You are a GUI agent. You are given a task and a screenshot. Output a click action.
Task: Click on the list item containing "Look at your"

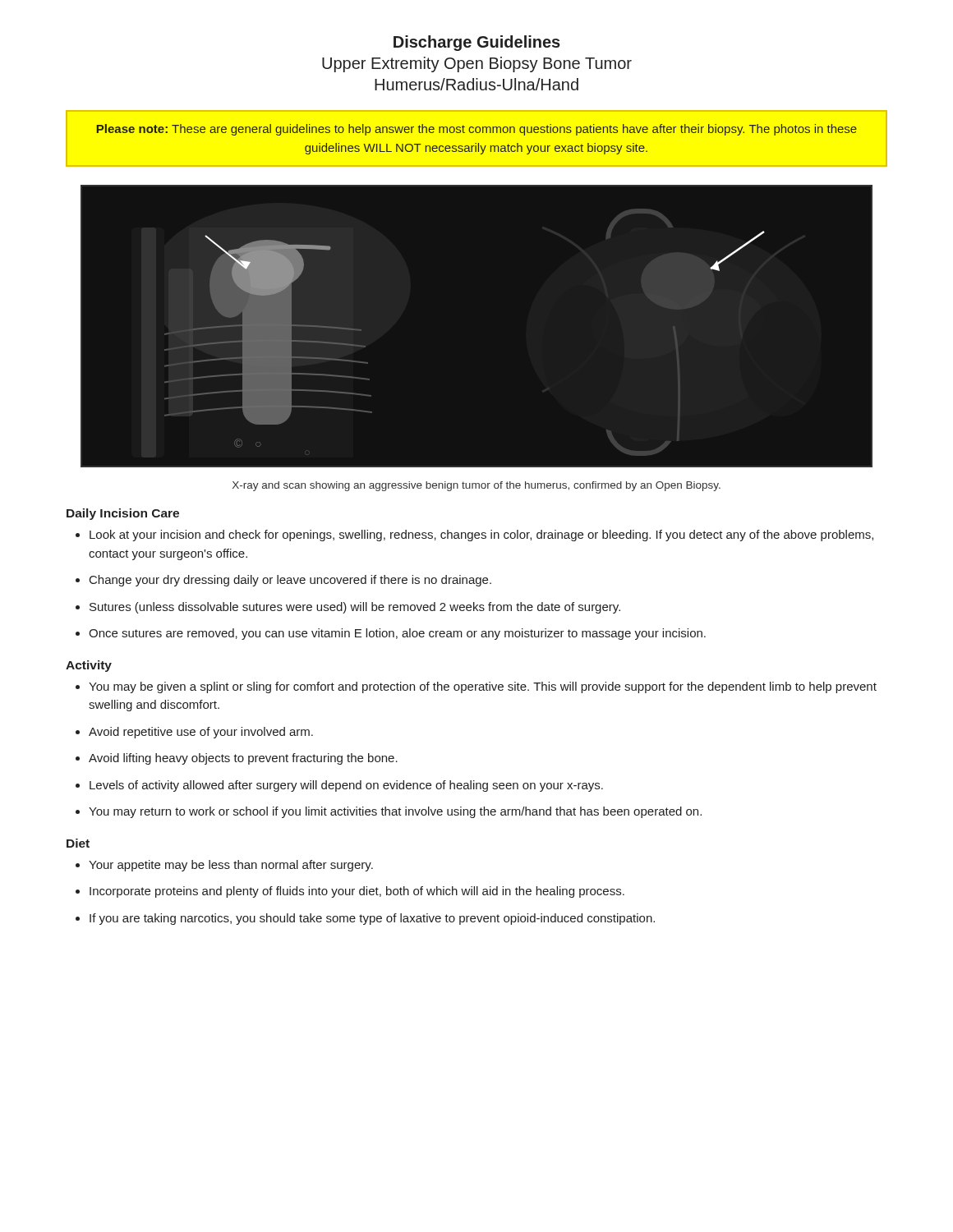click(x=476, y=544)
